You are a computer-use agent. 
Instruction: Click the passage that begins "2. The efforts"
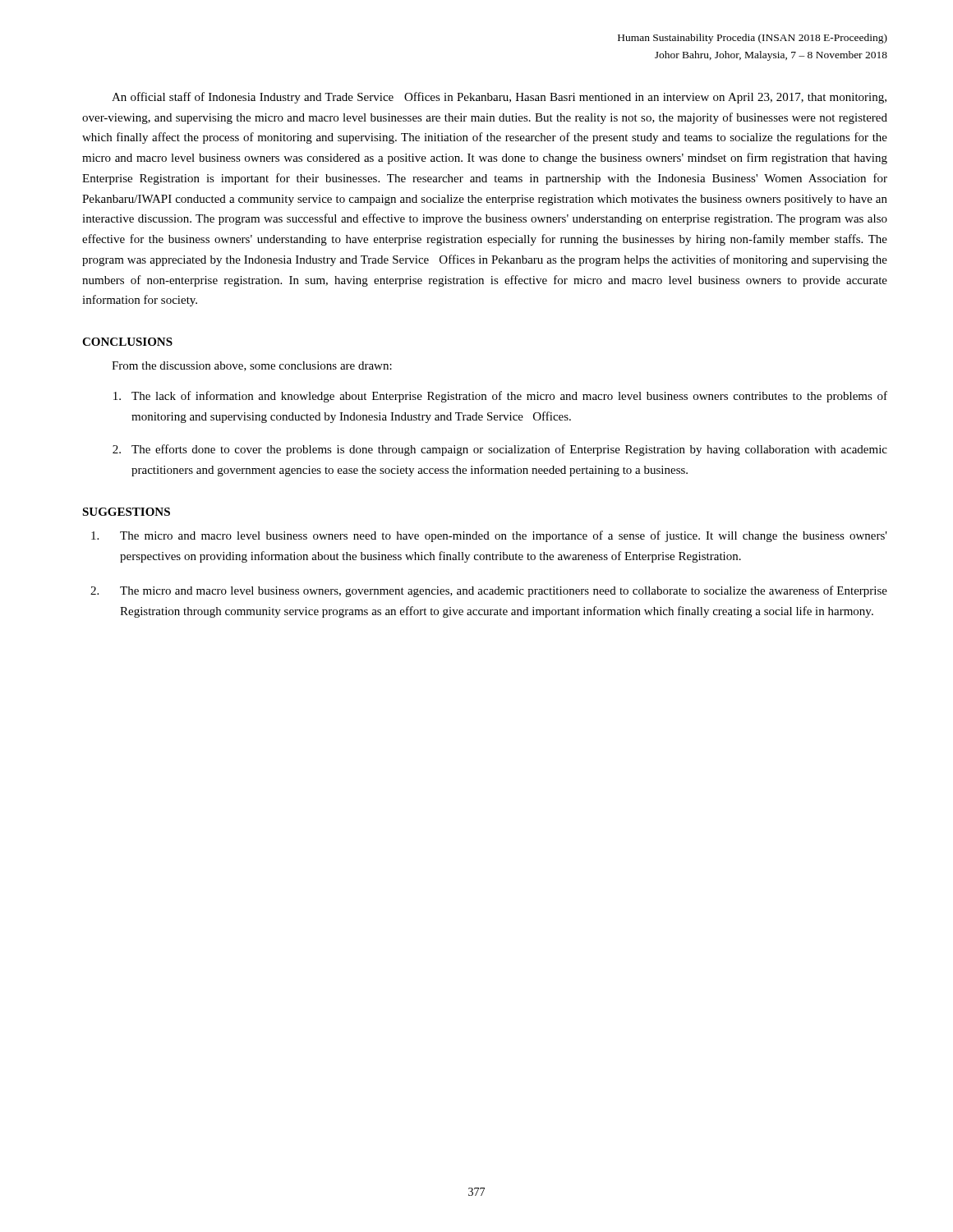(489, 460)
